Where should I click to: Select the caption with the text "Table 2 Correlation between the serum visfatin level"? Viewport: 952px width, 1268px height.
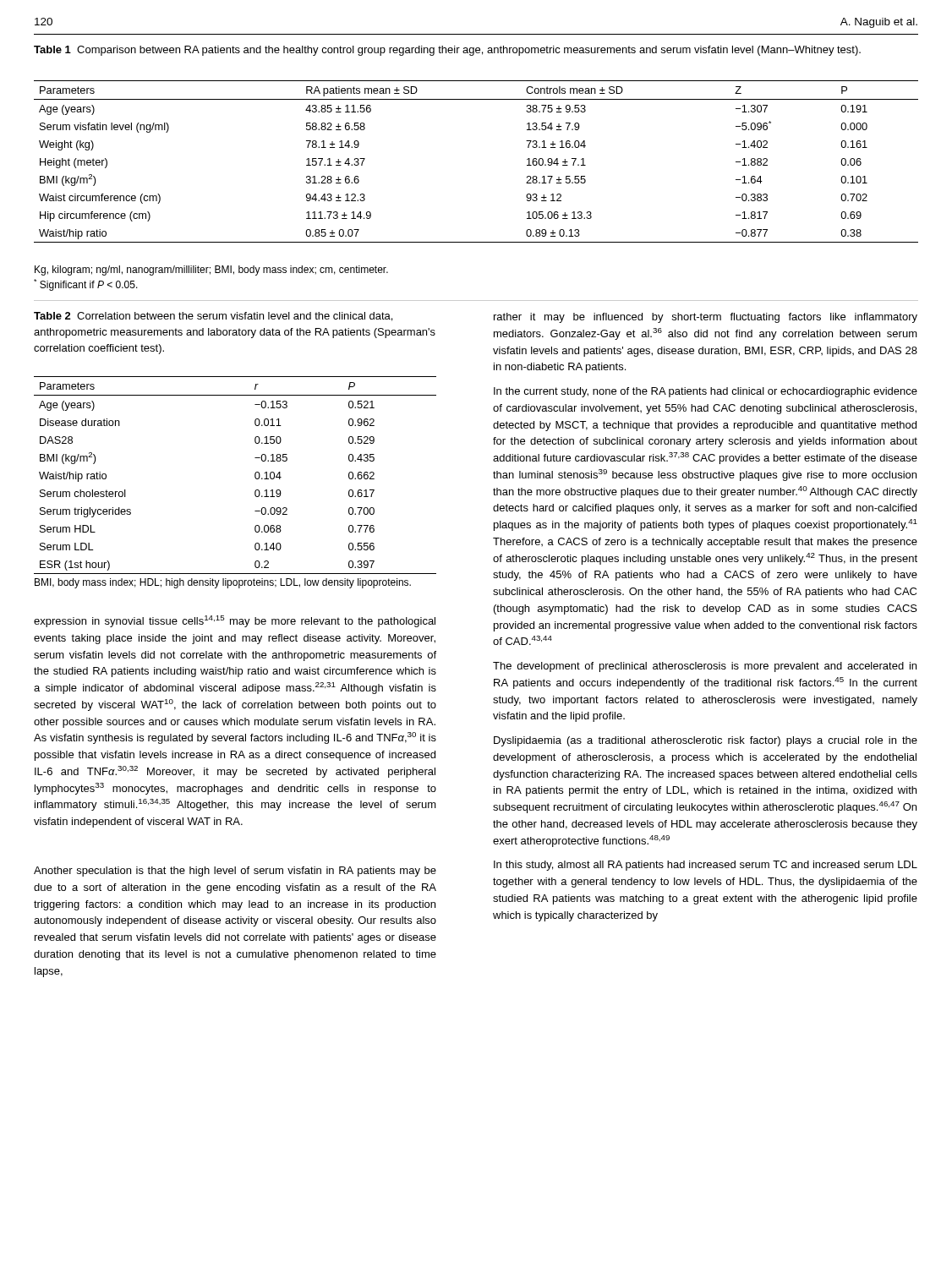(235, 332)
